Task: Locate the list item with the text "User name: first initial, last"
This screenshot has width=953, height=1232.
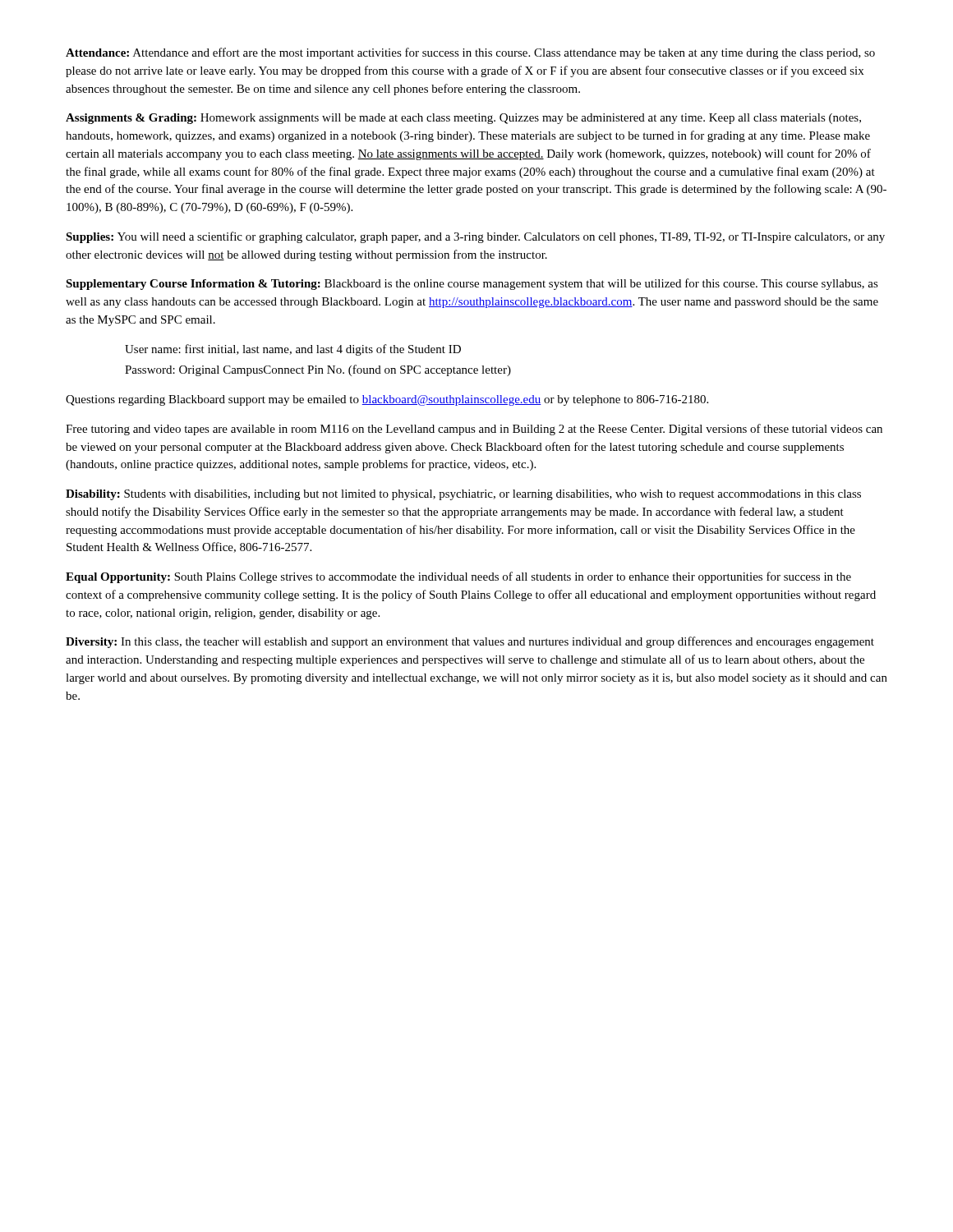Action: coord(293,349)
